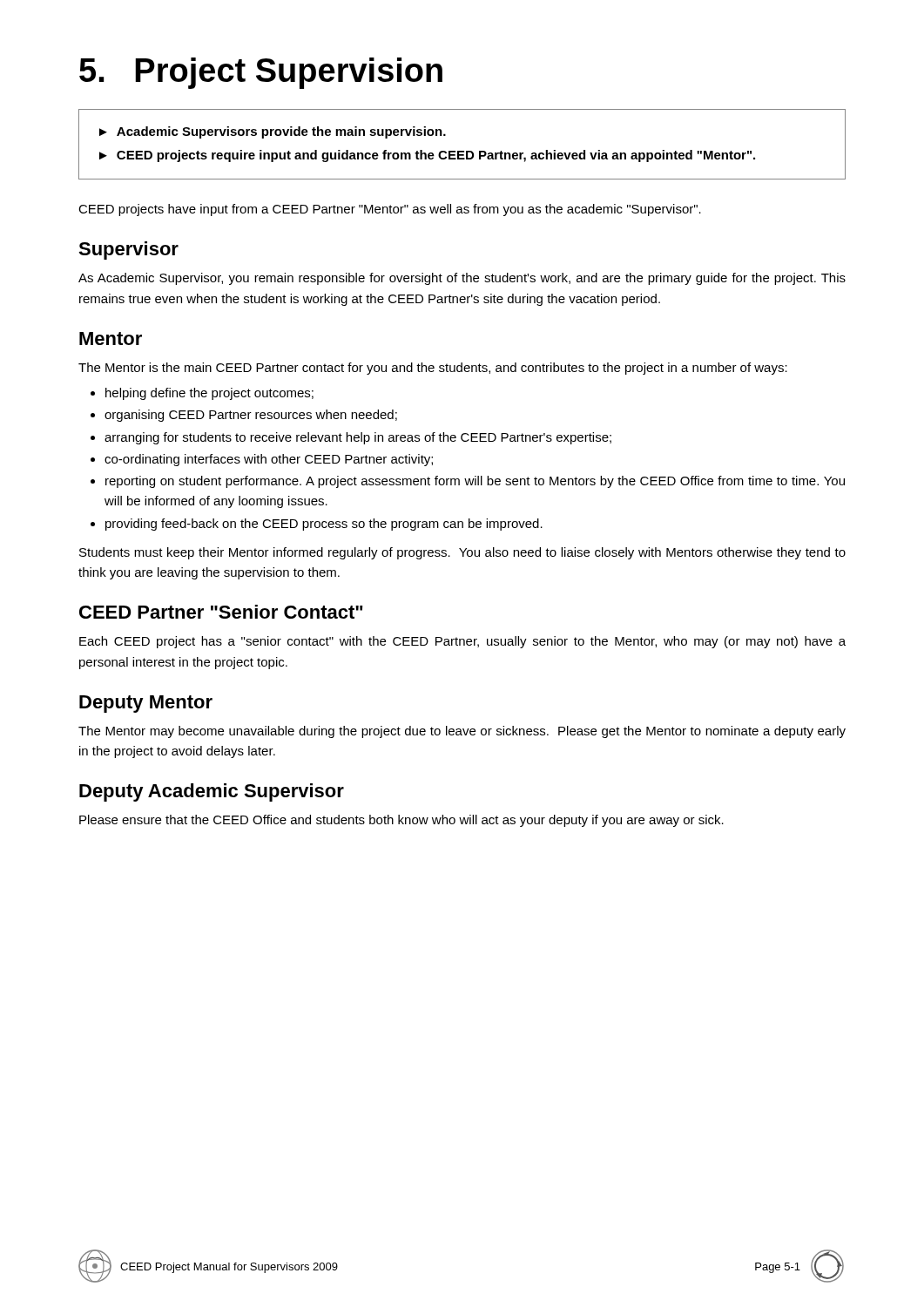Find the passage starting "arranging for students to receive"
This screenshot has height=1307, width=924.
(475, 437)
